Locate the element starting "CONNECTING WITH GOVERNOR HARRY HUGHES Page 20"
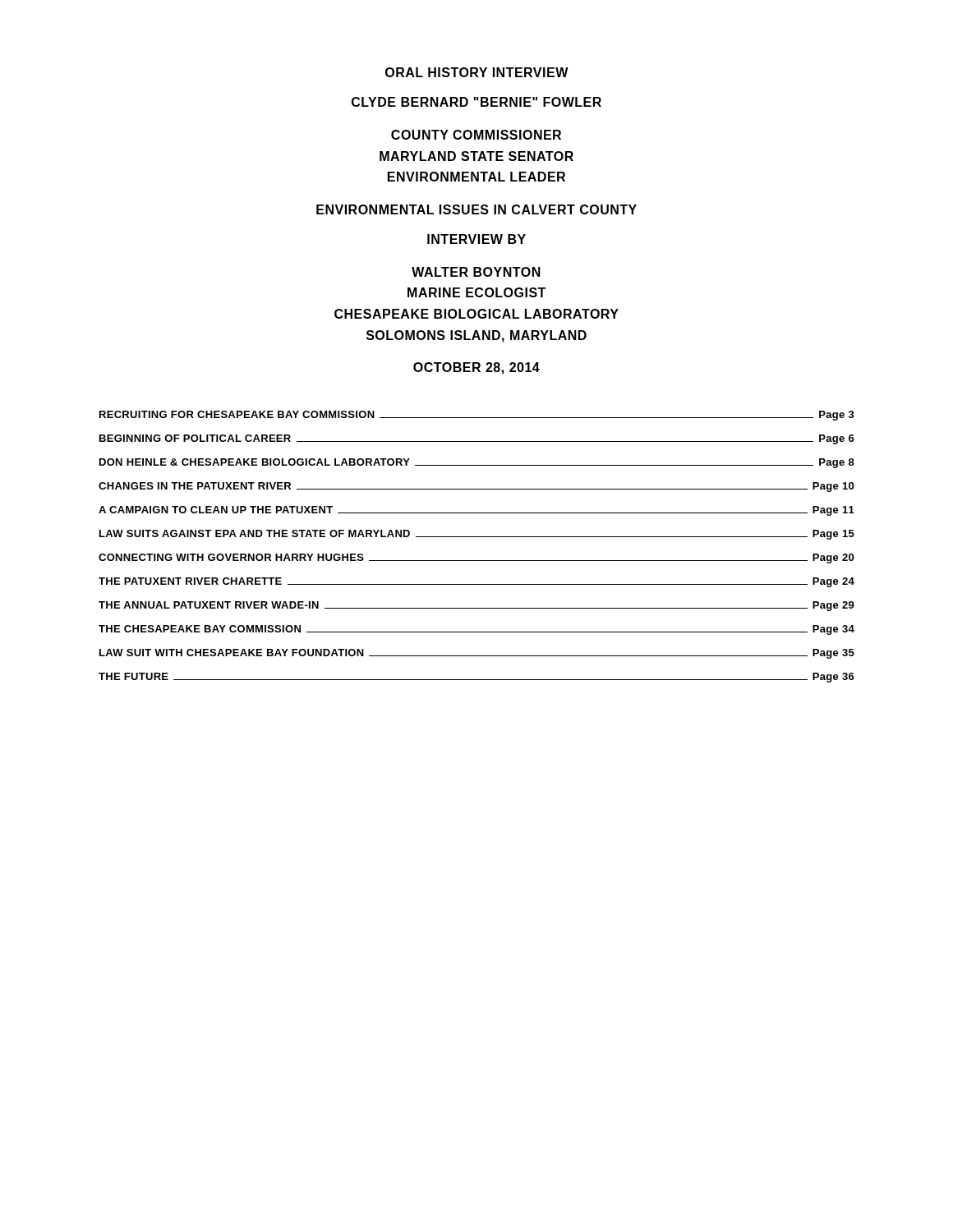Viewport: 953px width, 1232px height. (476, 557)
